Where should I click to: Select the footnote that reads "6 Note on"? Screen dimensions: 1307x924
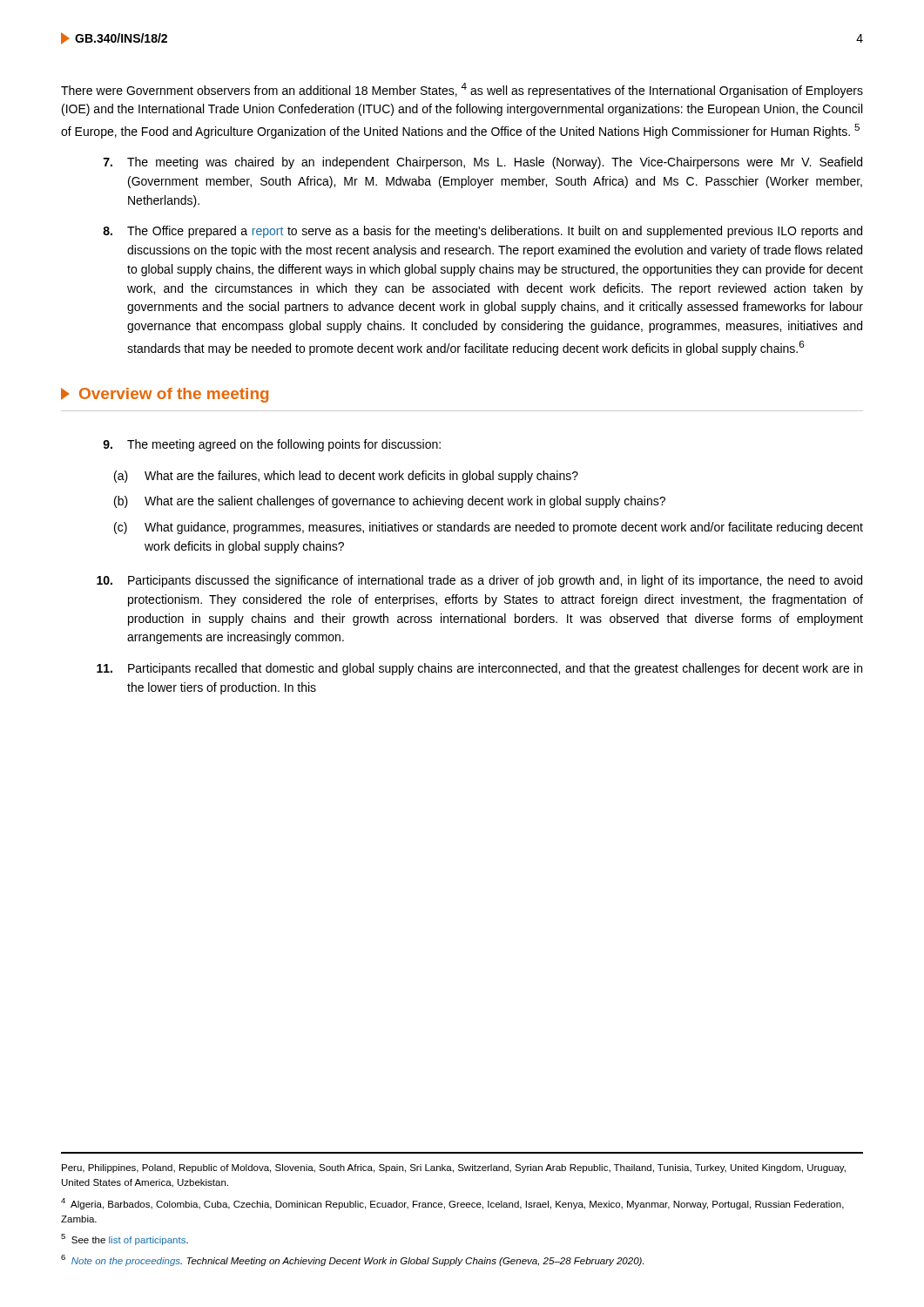(353, 1259)
